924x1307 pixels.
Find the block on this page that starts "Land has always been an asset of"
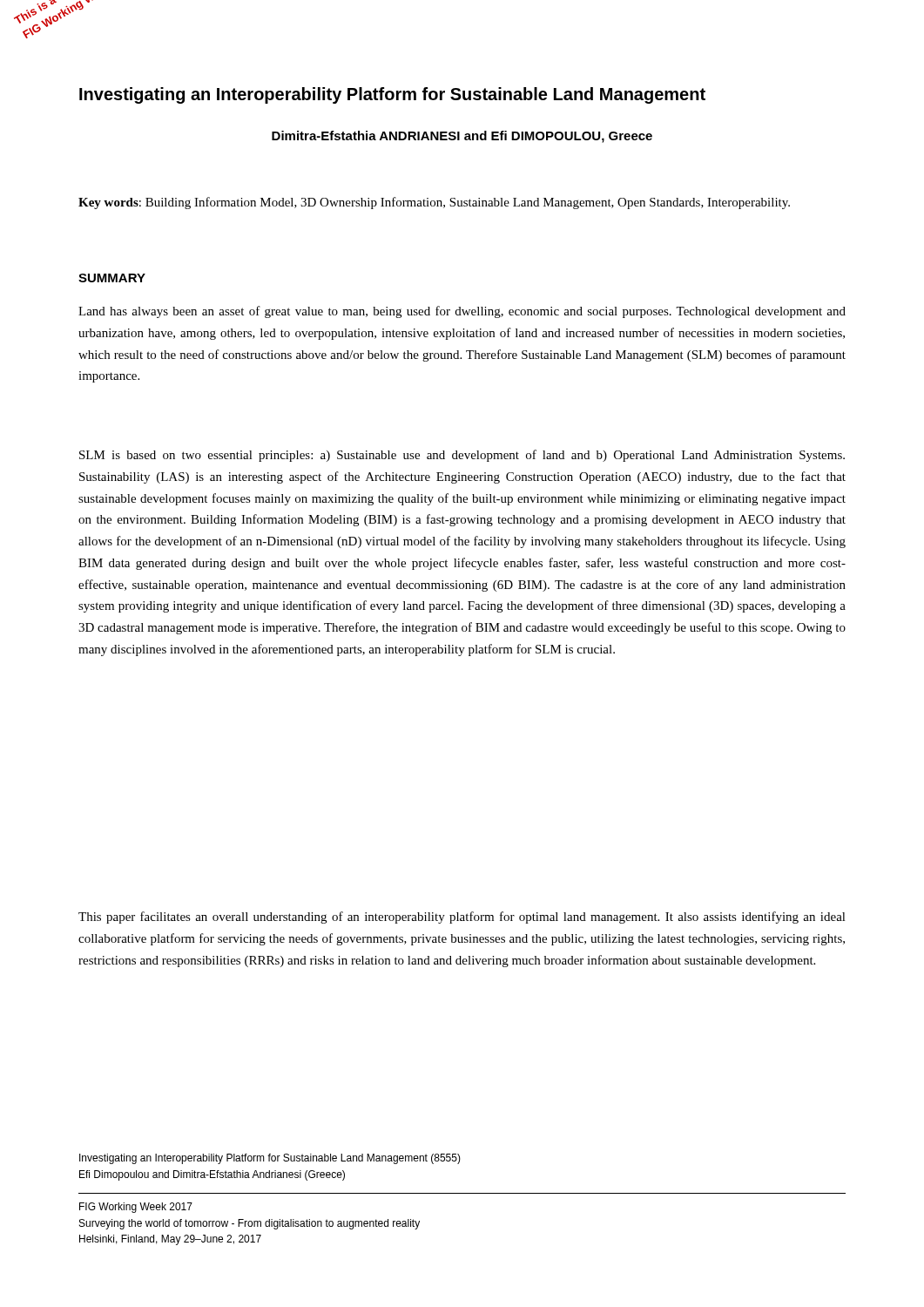tap(462, 343)
